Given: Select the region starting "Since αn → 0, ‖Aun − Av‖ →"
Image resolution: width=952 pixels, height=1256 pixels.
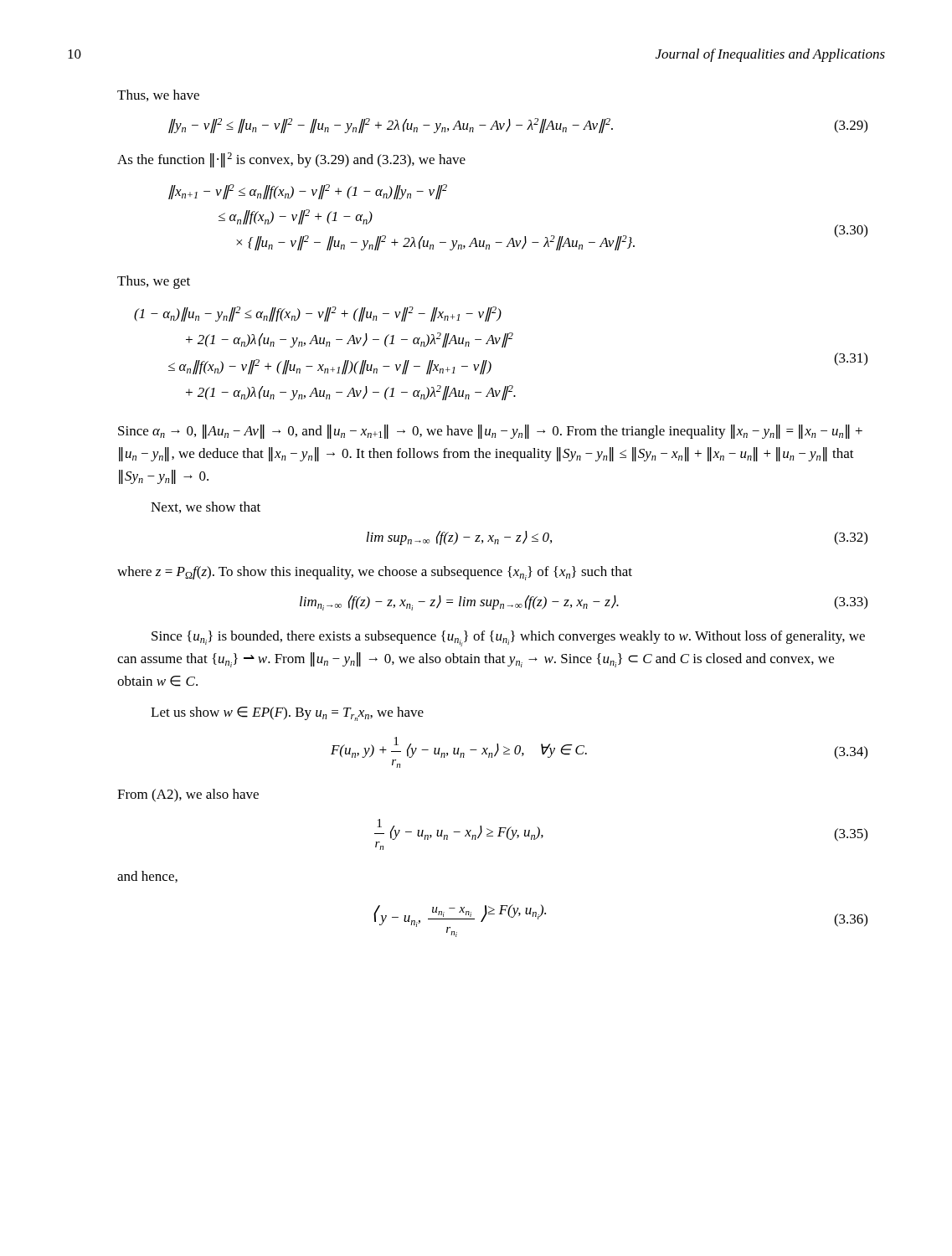Looking at the screenshot, I should point(490,454).
